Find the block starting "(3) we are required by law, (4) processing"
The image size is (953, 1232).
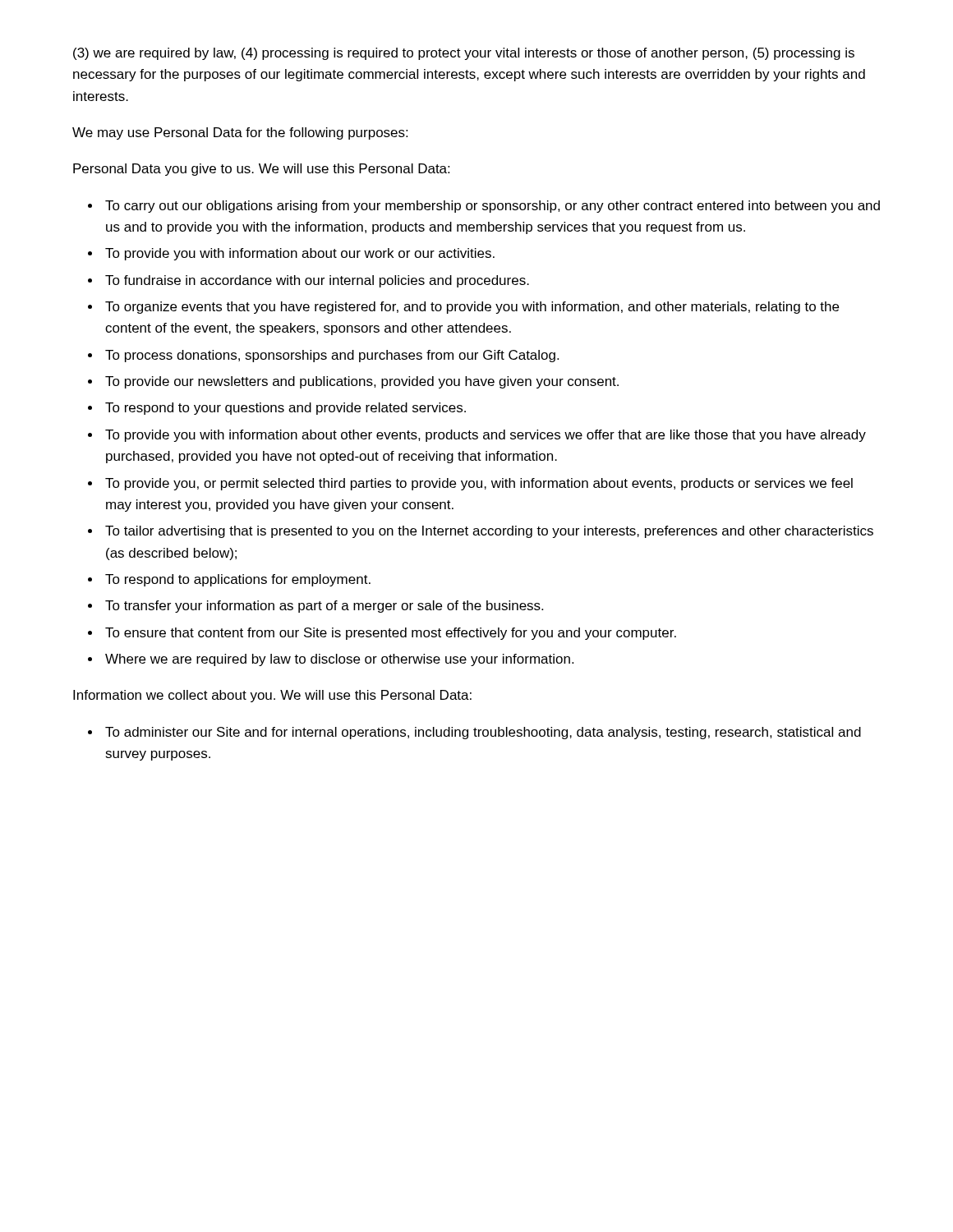469,75
